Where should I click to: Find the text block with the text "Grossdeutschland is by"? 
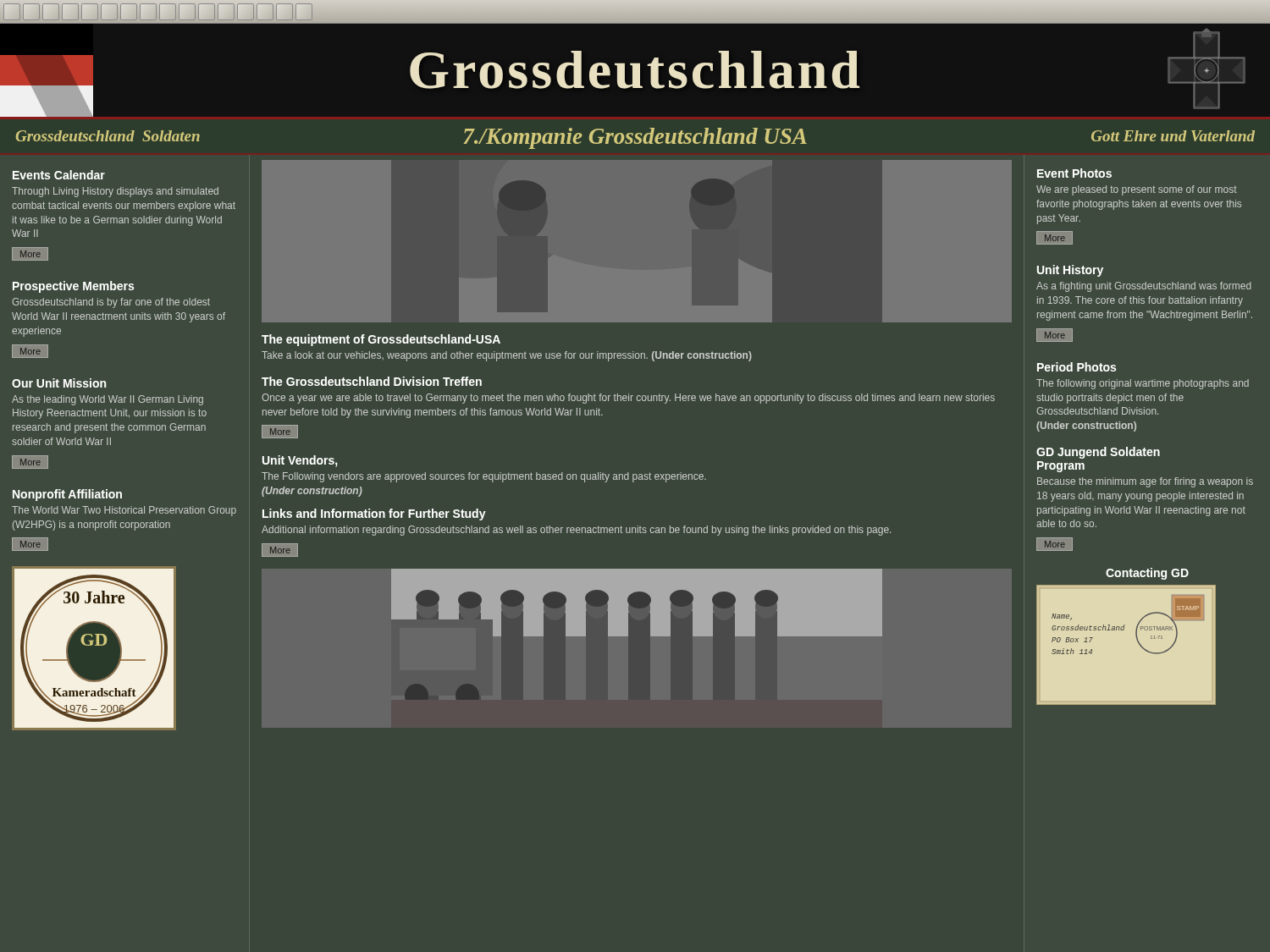119,316
